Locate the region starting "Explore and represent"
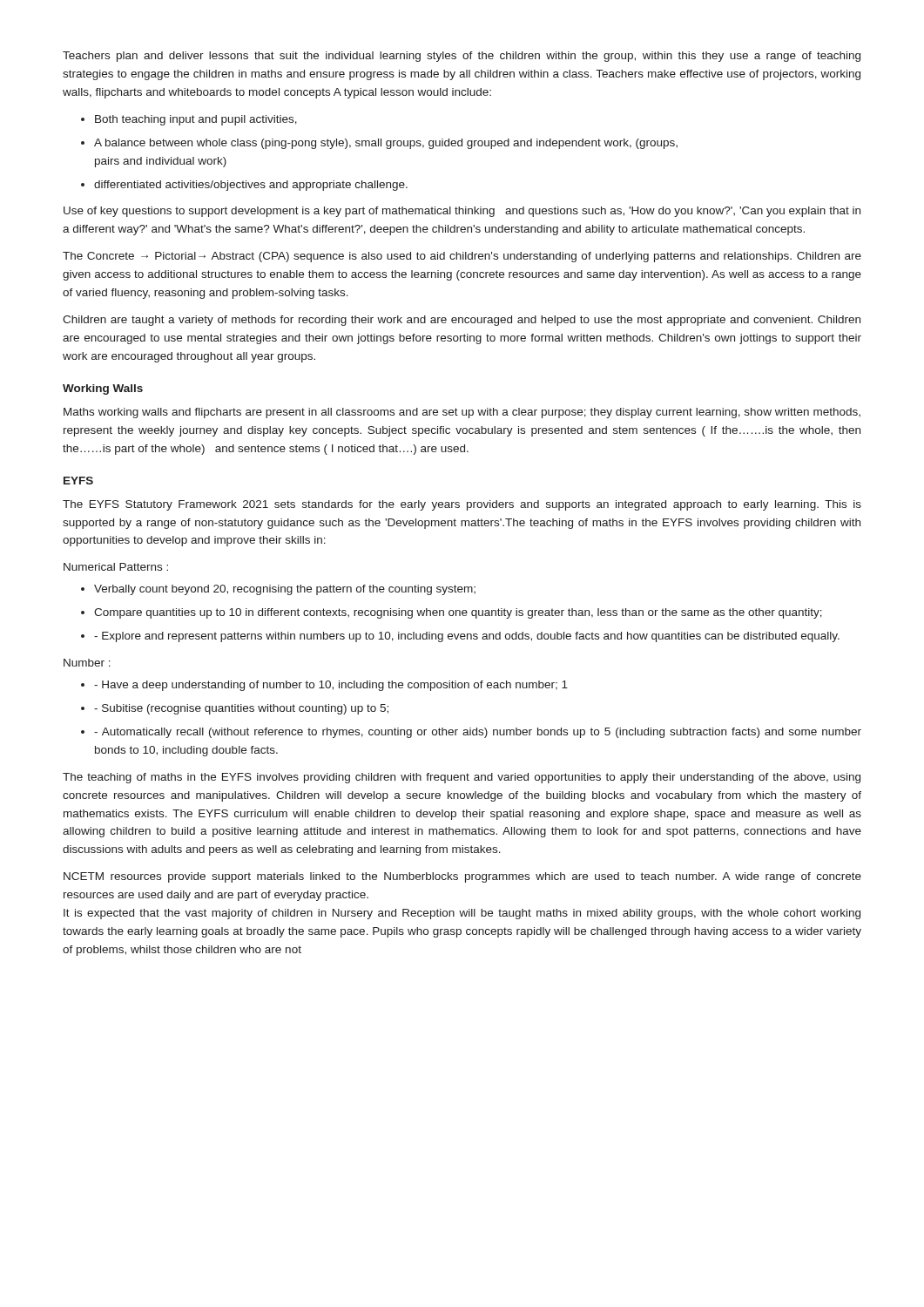The height and width of the screenshot is (1307, 924). (467, 636)
